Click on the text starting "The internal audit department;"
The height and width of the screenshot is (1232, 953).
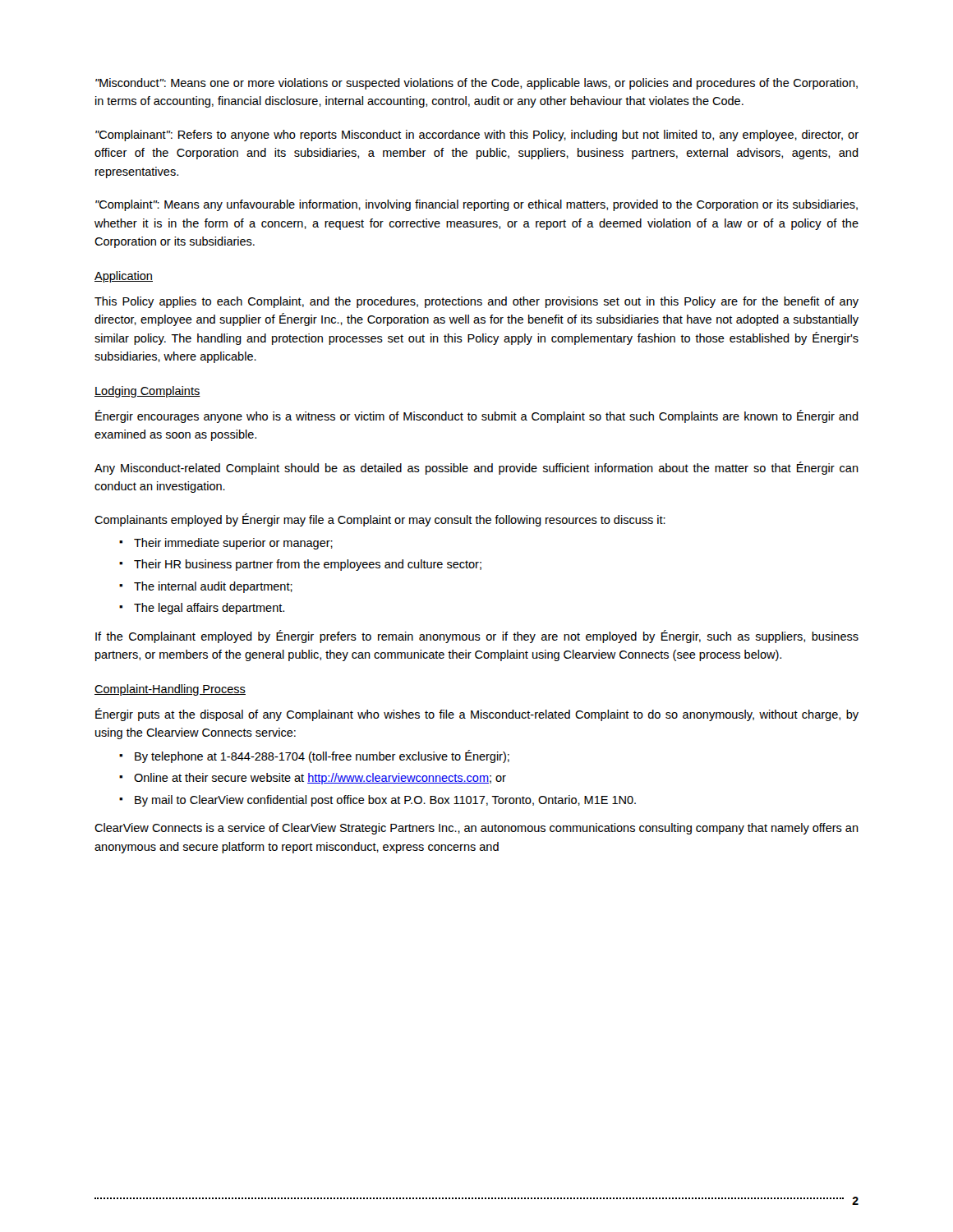(213, 586)
